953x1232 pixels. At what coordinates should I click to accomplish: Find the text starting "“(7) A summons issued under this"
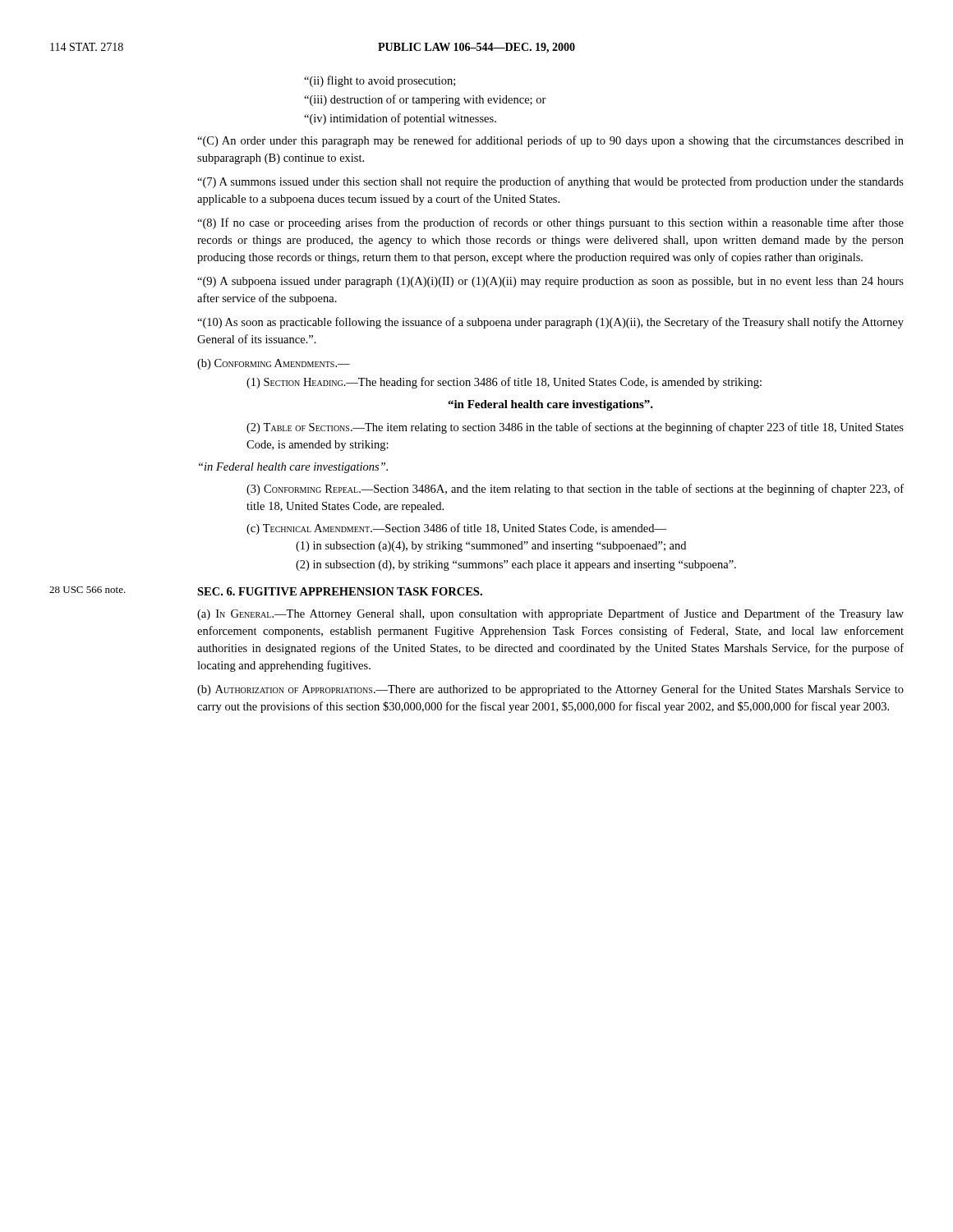pos(550,190)
